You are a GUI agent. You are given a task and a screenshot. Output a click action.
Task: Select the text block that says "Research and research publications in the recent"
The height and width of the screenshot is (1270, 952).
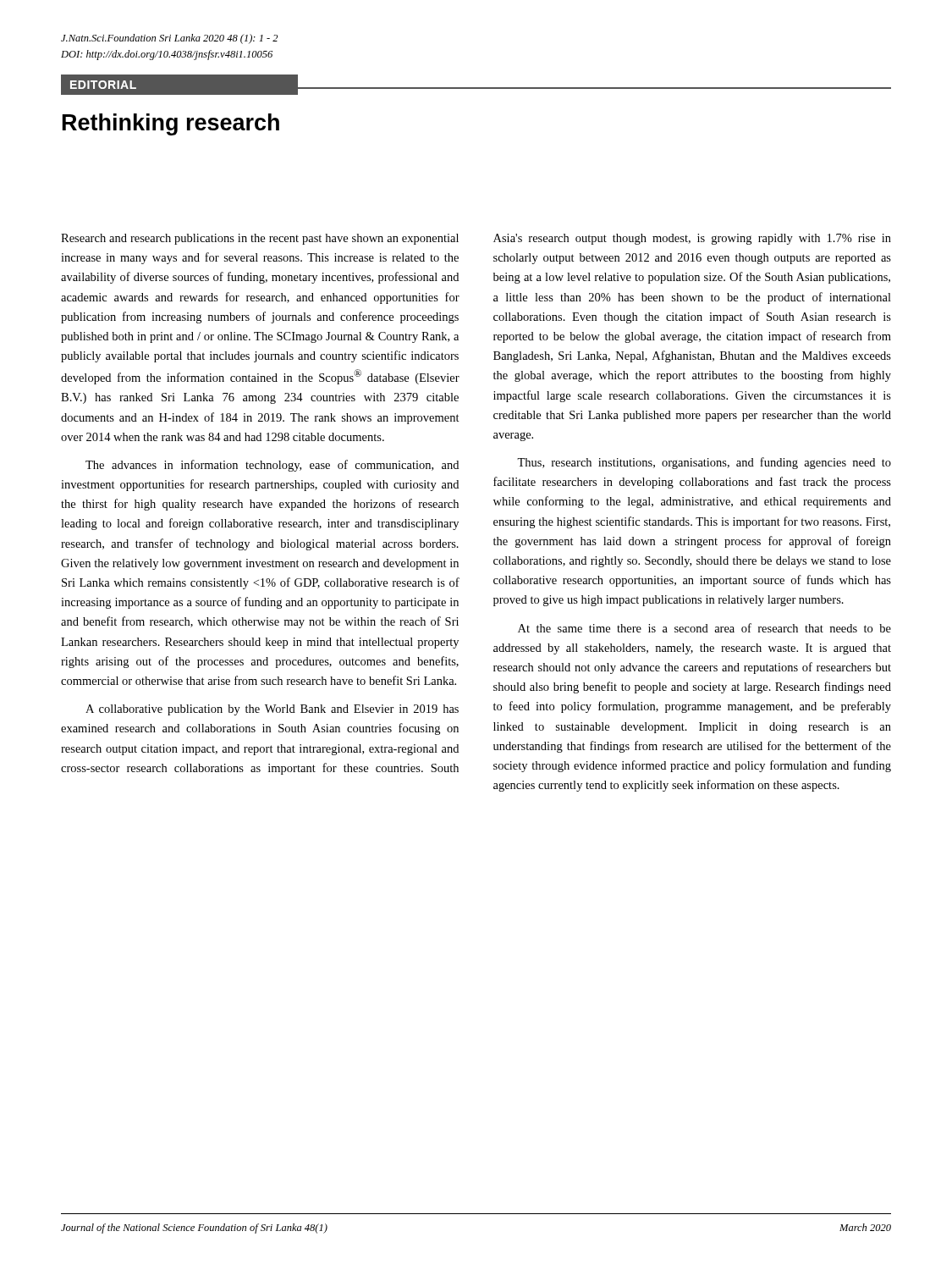[x=260, y=338]
